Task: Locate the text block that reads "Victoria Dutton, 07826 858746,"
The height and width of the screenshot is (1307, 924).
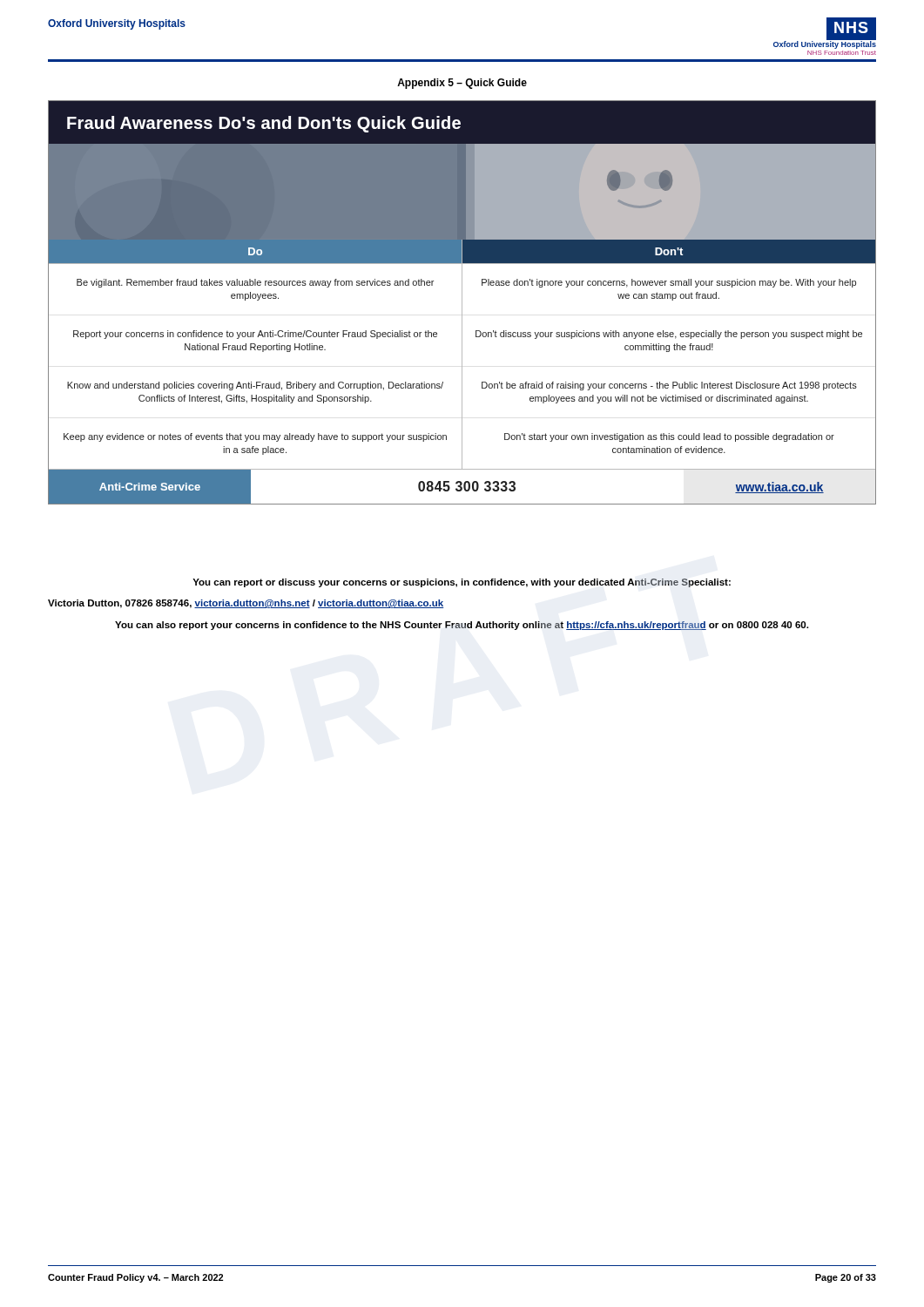Action: [246, 603]
